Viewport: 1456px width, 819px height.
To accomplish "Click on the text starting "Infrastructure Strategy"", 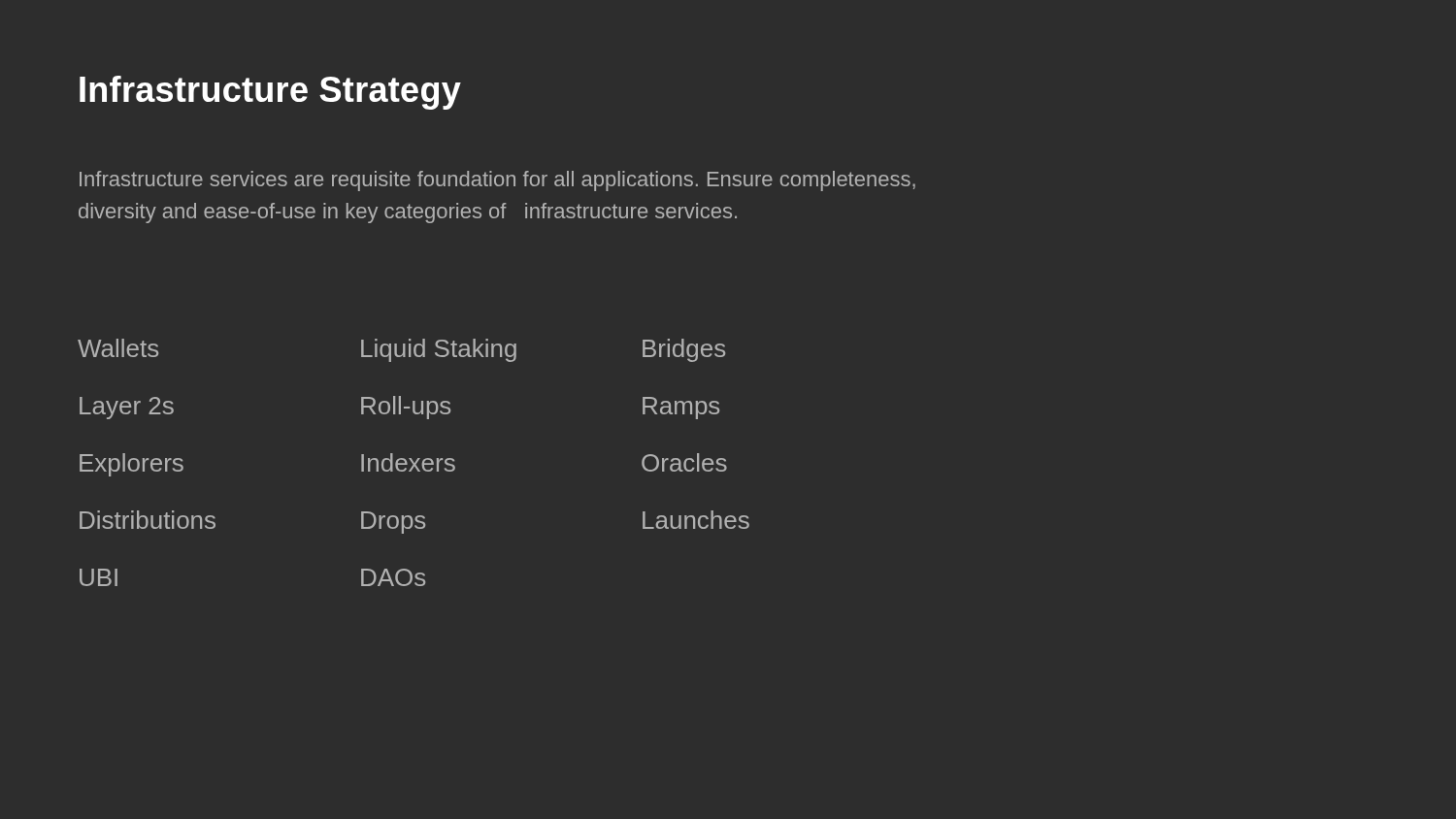I will click(x=269, y=90).
